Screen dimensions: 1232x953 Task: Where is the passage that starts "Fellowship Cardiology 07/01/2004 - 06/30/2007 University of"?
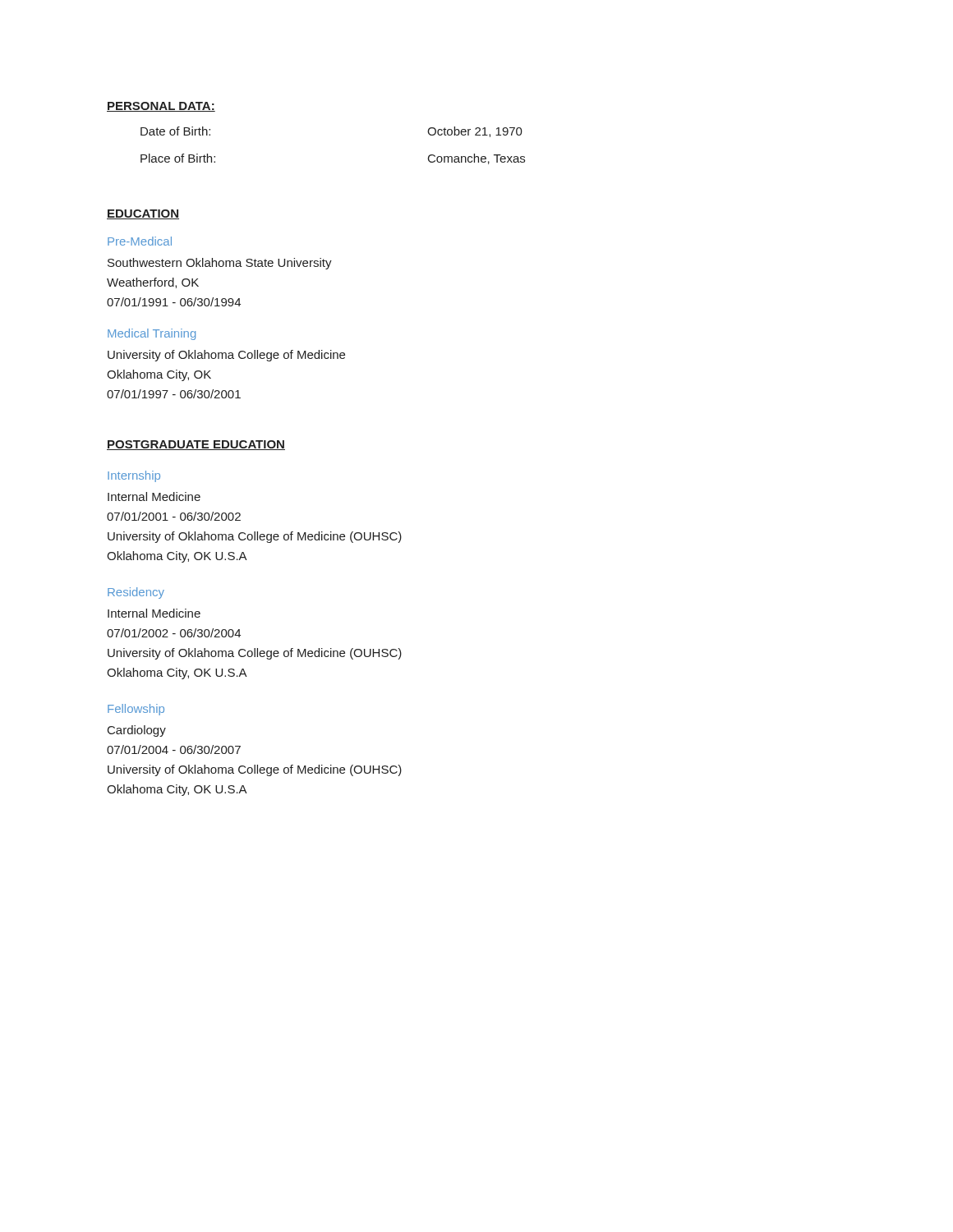click(x=136, y=710)
